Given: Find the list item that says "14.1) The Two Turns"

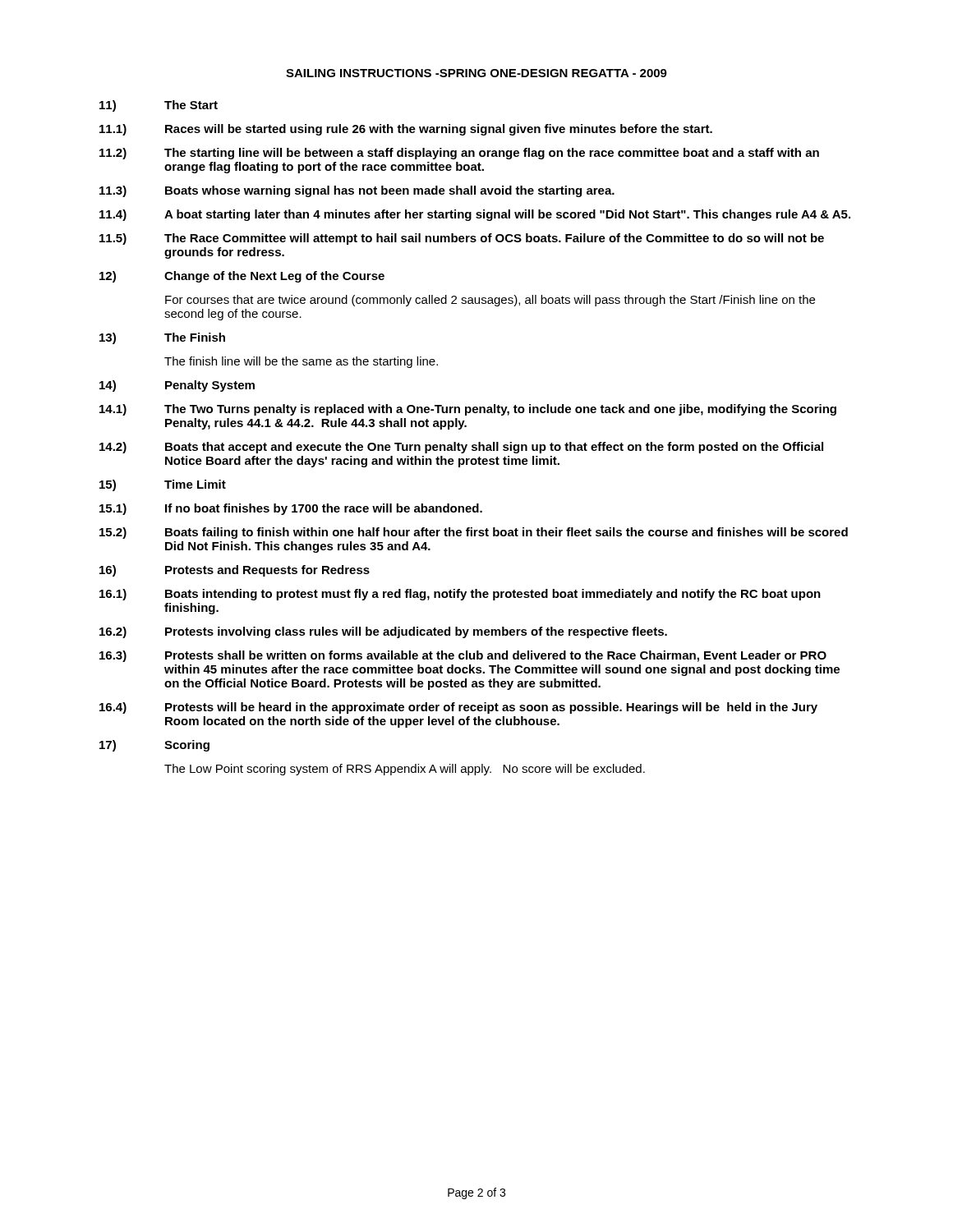Looking at the screenshot, I should [476, 416].
